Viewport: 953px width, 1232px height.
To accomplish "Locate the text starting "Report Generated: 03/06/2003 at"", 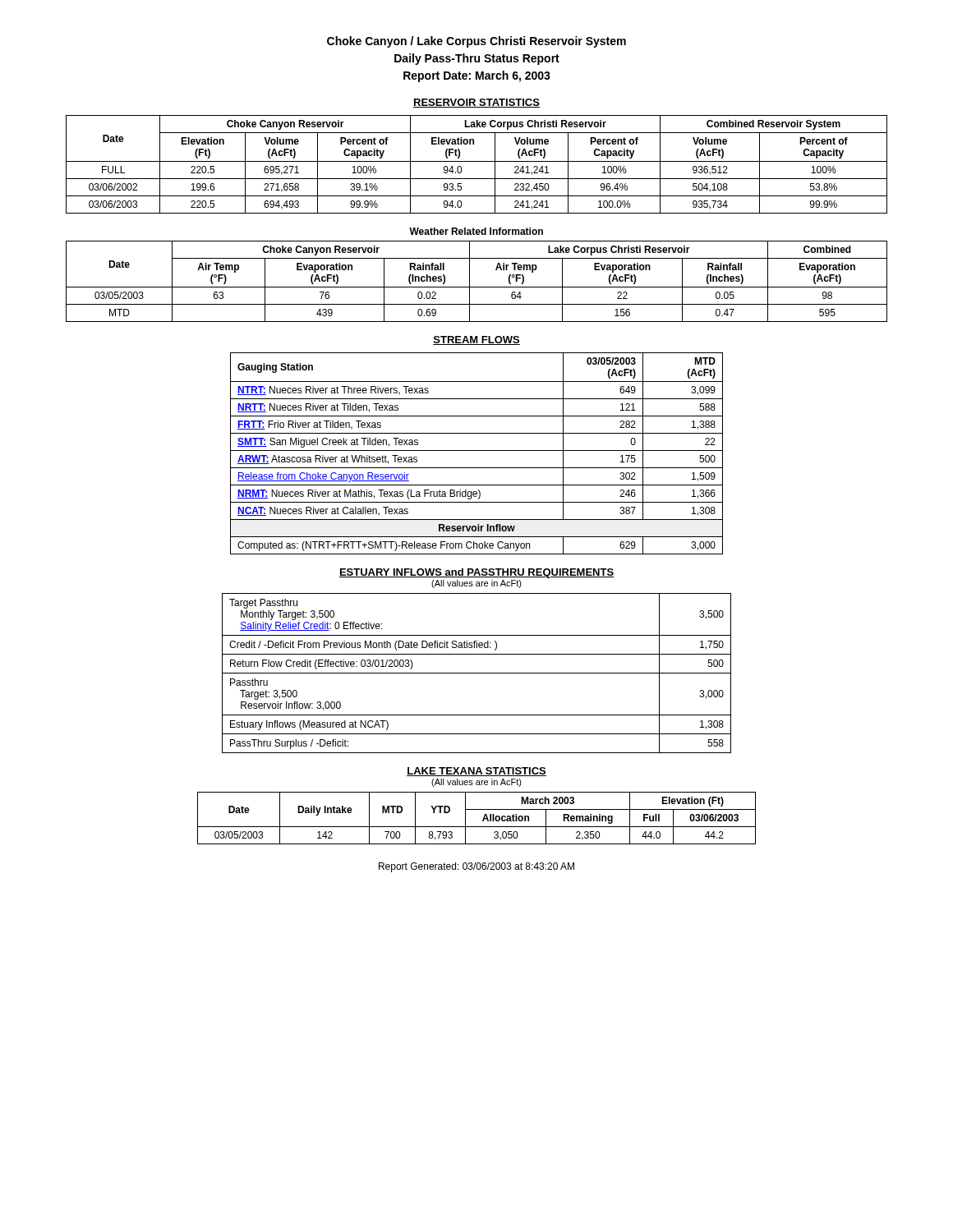I will click(x=476, y=867).
